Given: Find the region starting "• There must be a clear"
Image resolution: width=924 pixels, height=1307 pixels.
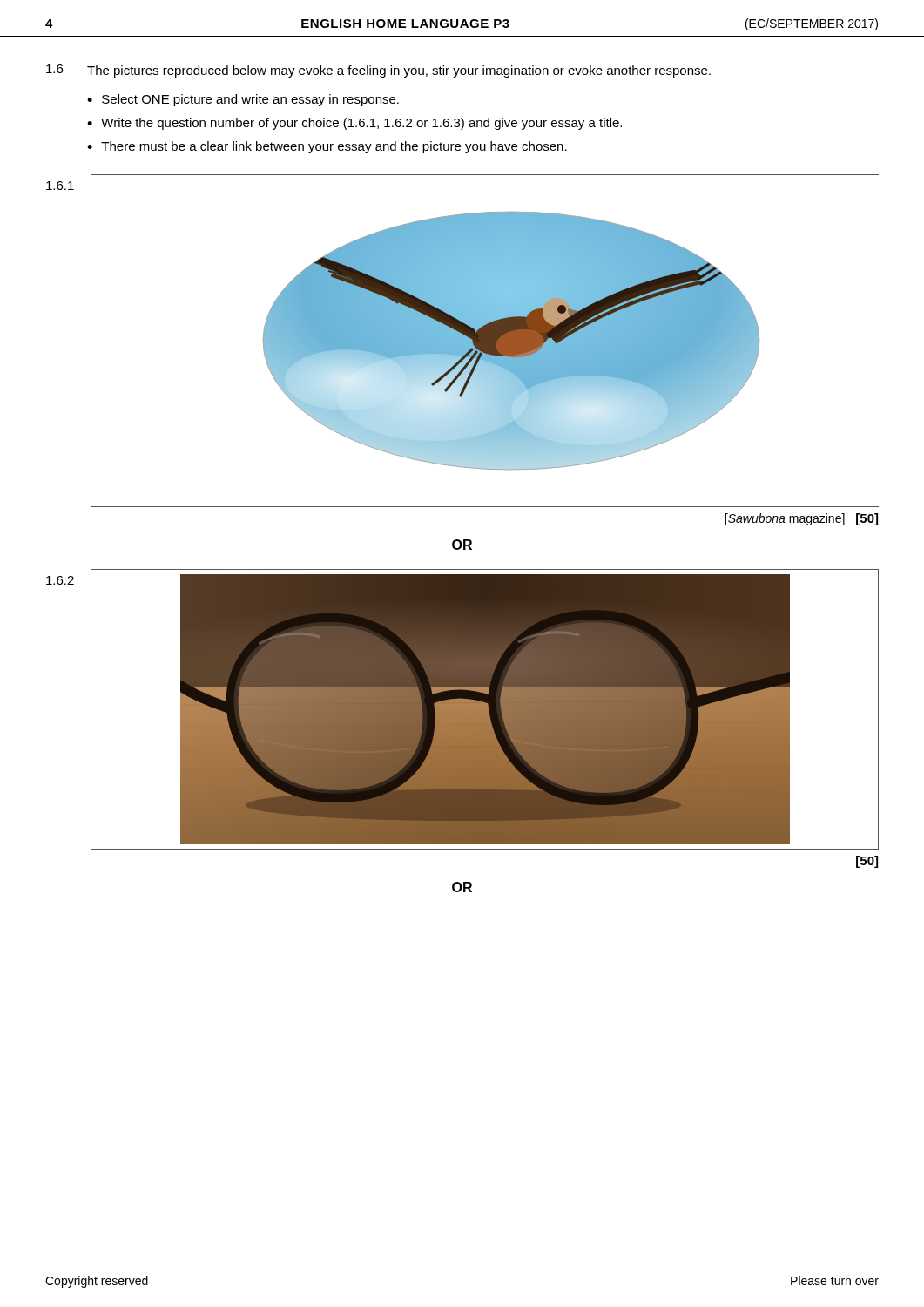Looking at the screenshot, I should (483, 148).
